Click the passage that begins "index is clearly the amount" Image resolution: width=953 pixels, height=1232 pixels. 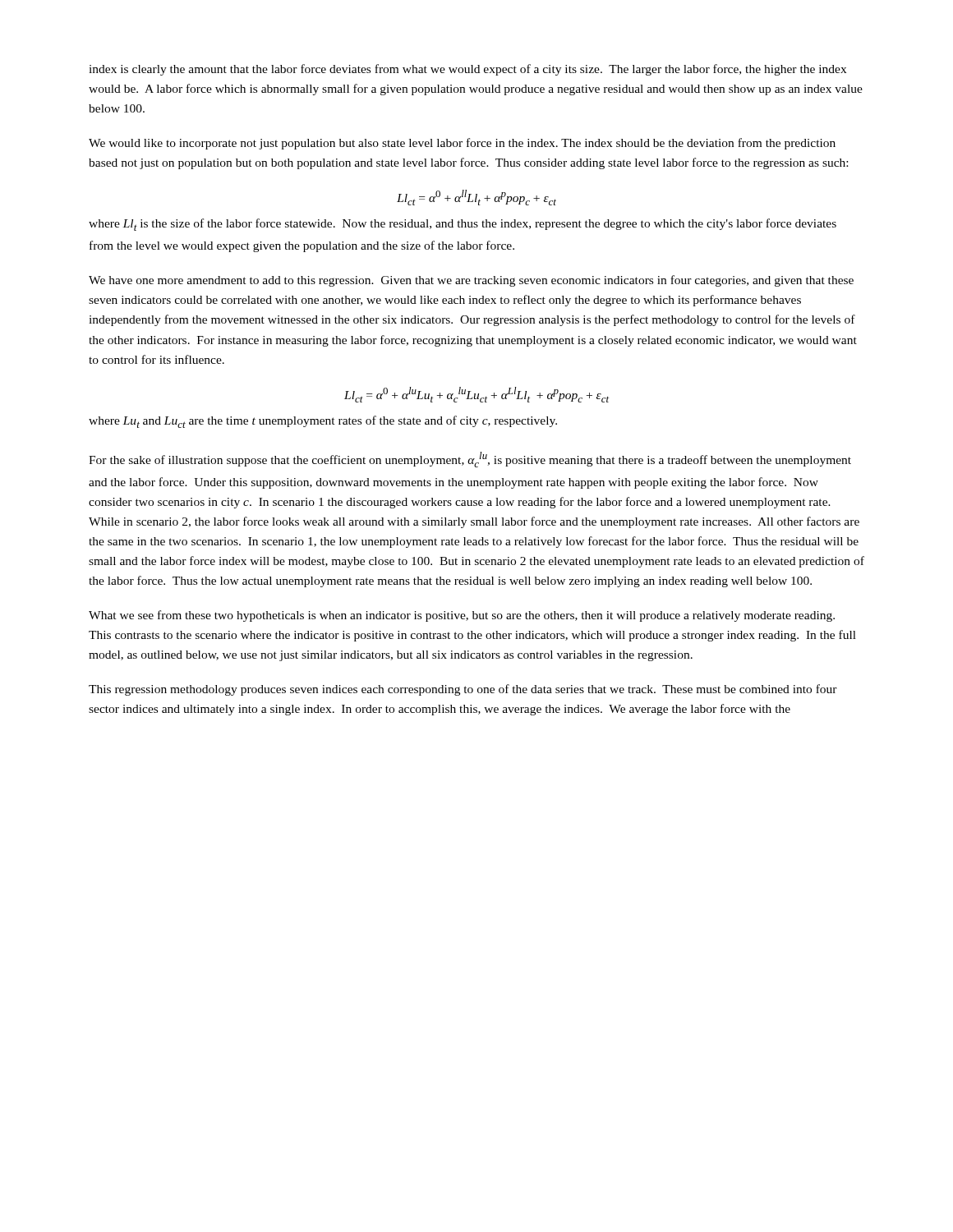coord(476,88)
